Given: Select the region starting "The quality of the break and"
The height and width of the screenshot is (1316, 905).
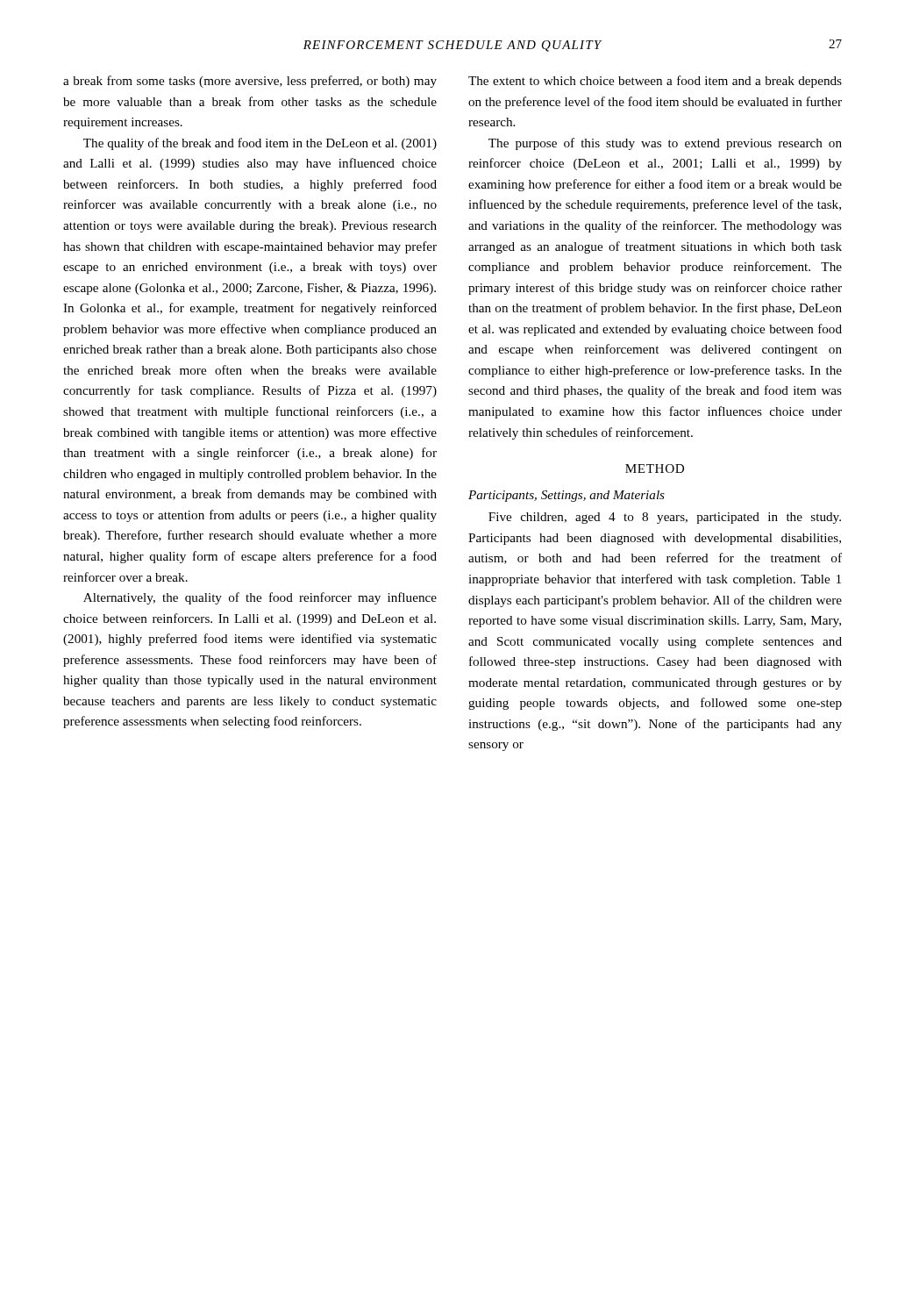Looking at the screenshot, I should click(x=250, y=359).
